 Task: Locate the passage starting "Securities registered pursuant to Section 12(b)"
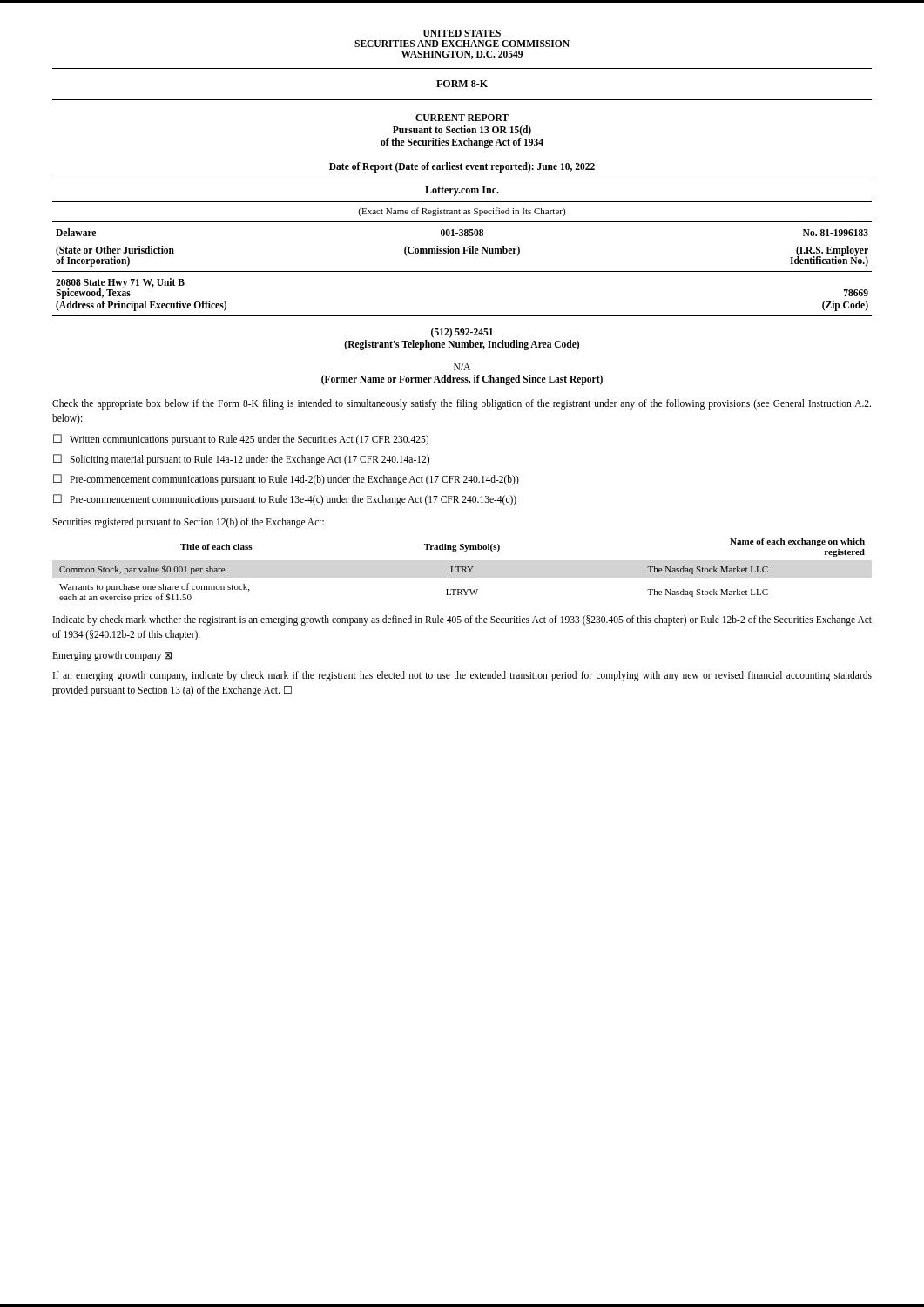click(x=188, y=521)
